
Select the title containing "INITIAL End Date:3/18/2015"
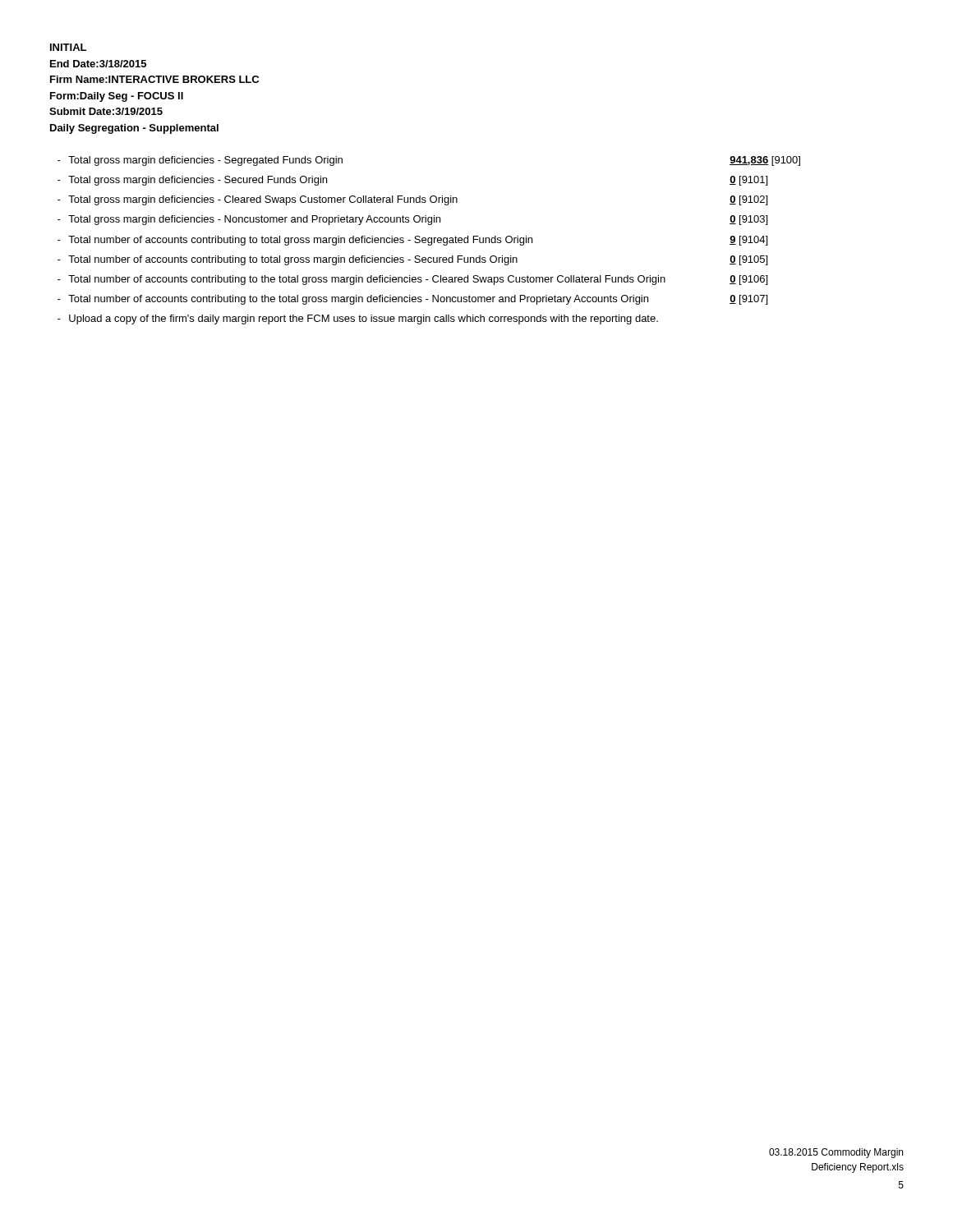coord(68,47)
